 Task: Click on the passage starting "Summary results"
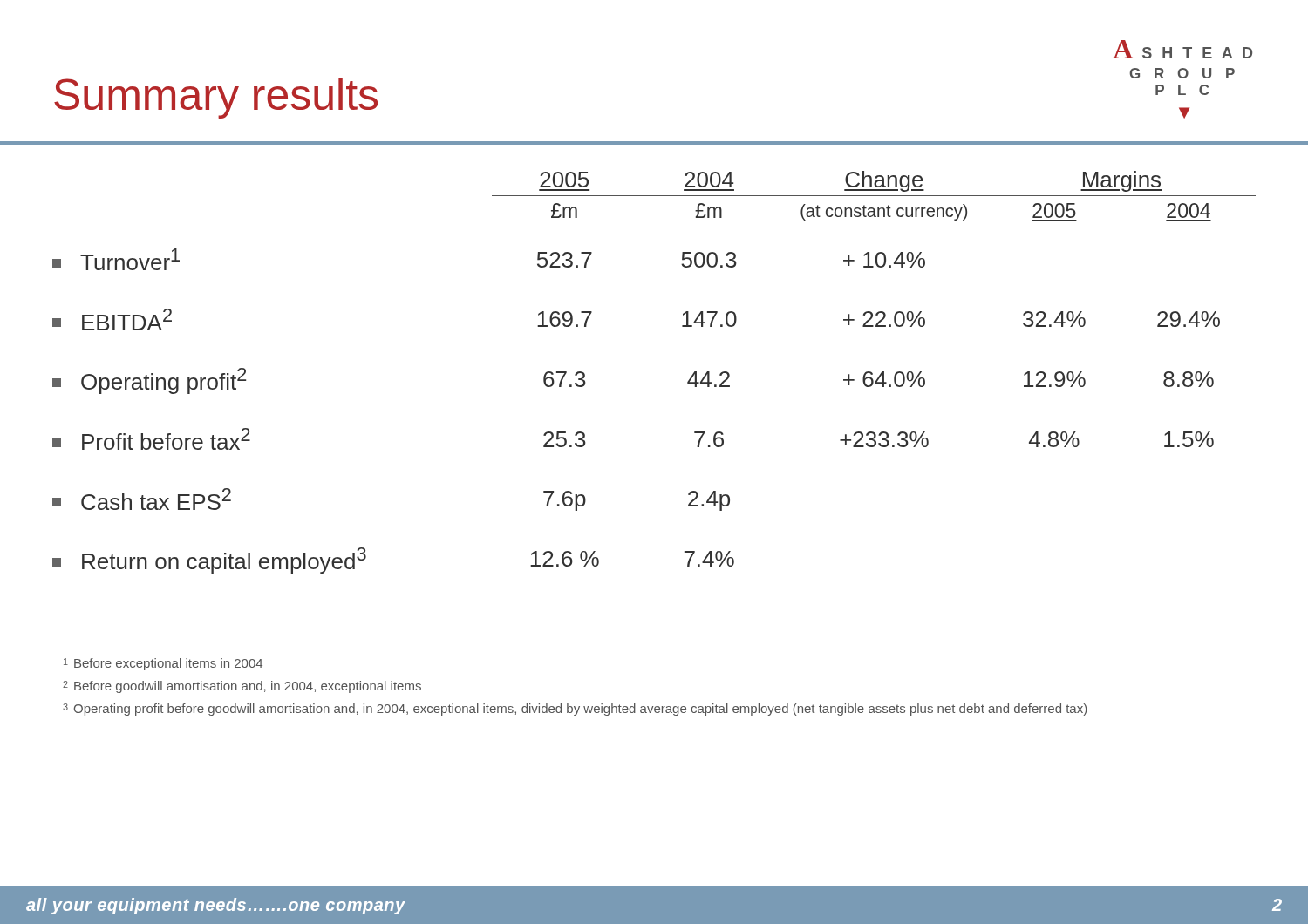(x=216, y=95)
